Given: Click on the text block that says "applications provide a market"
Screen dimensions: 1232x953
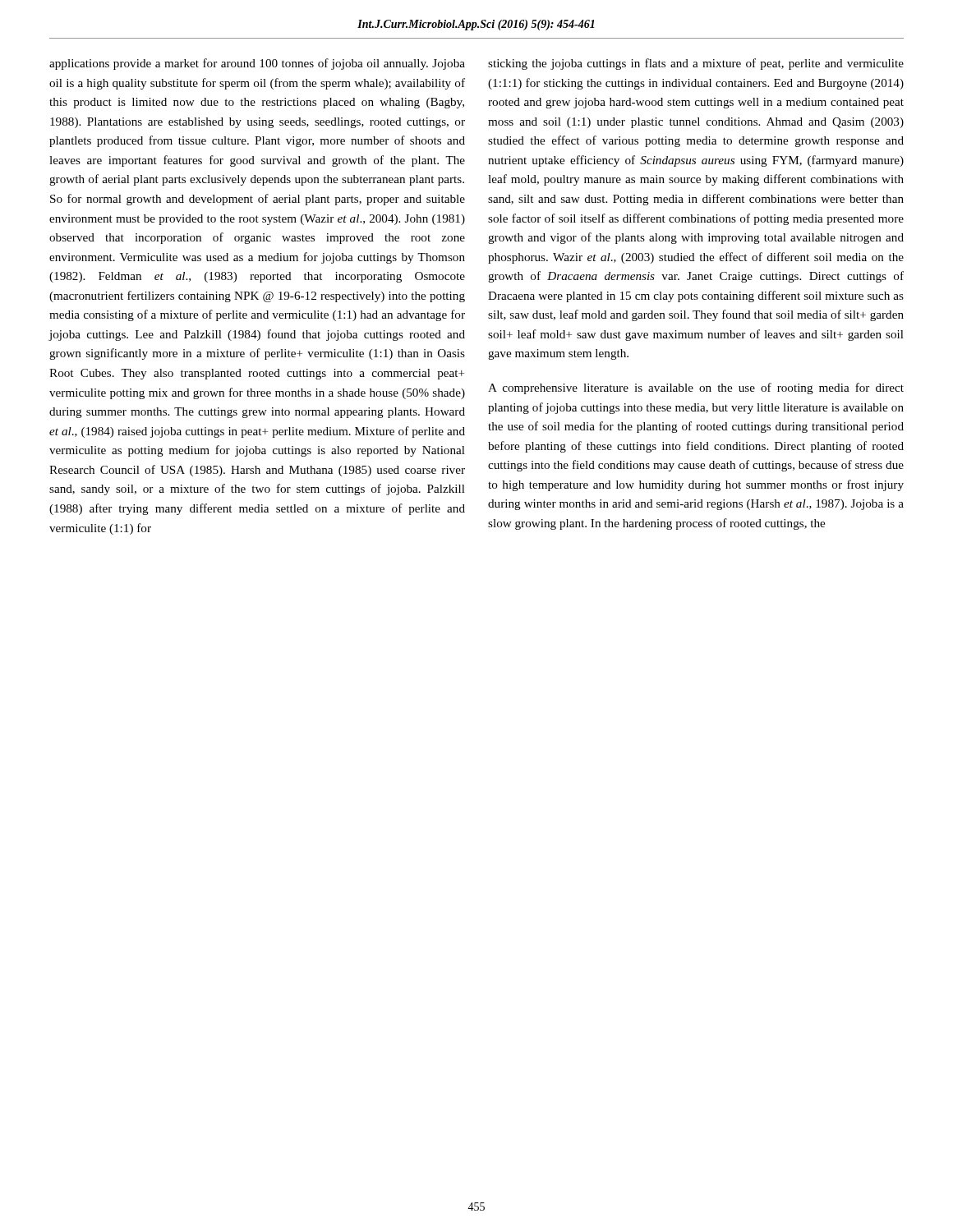Looking at the screenshot, I should coord(257,295).
